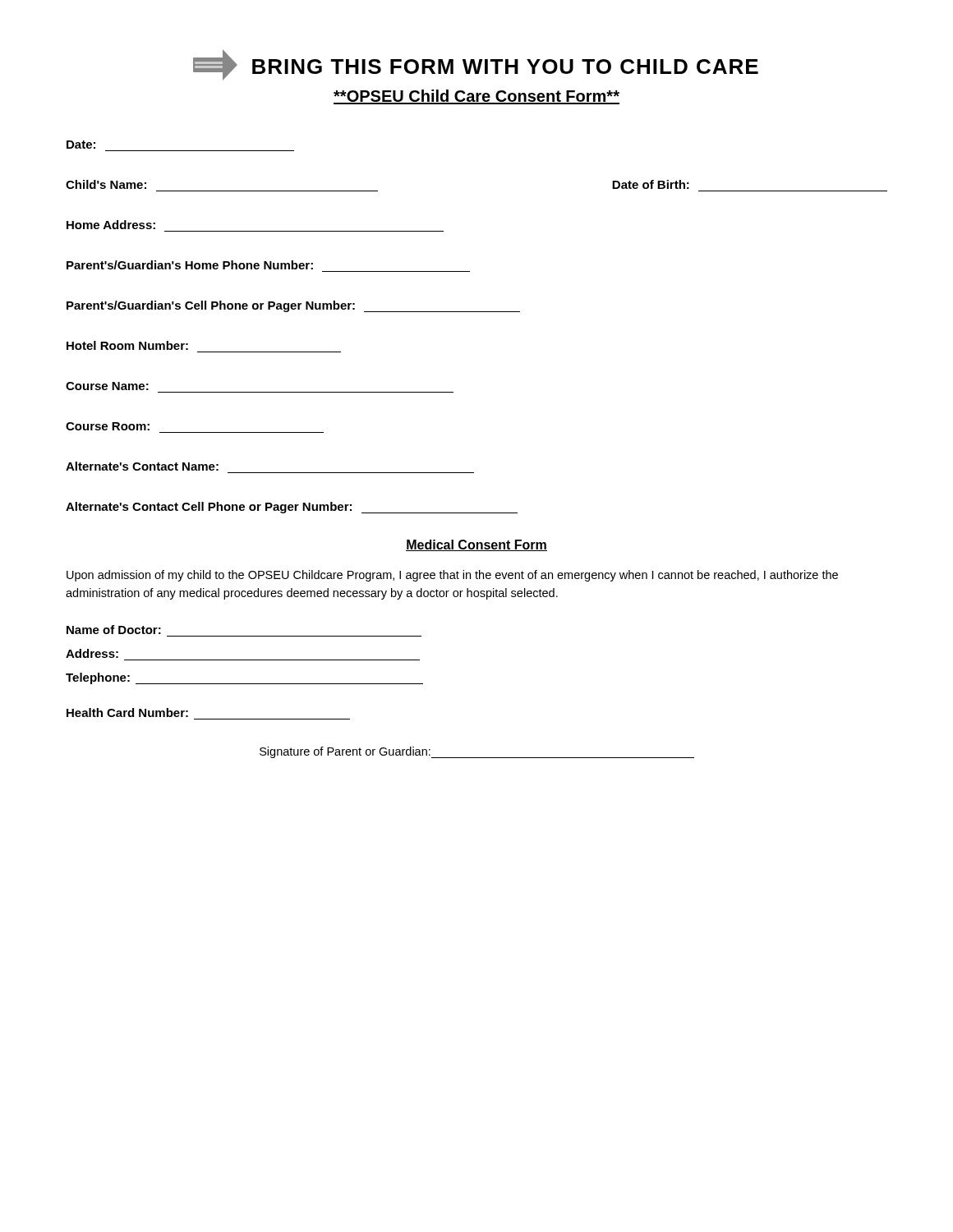Select the text starting "Name of Doctor:"

243,629
